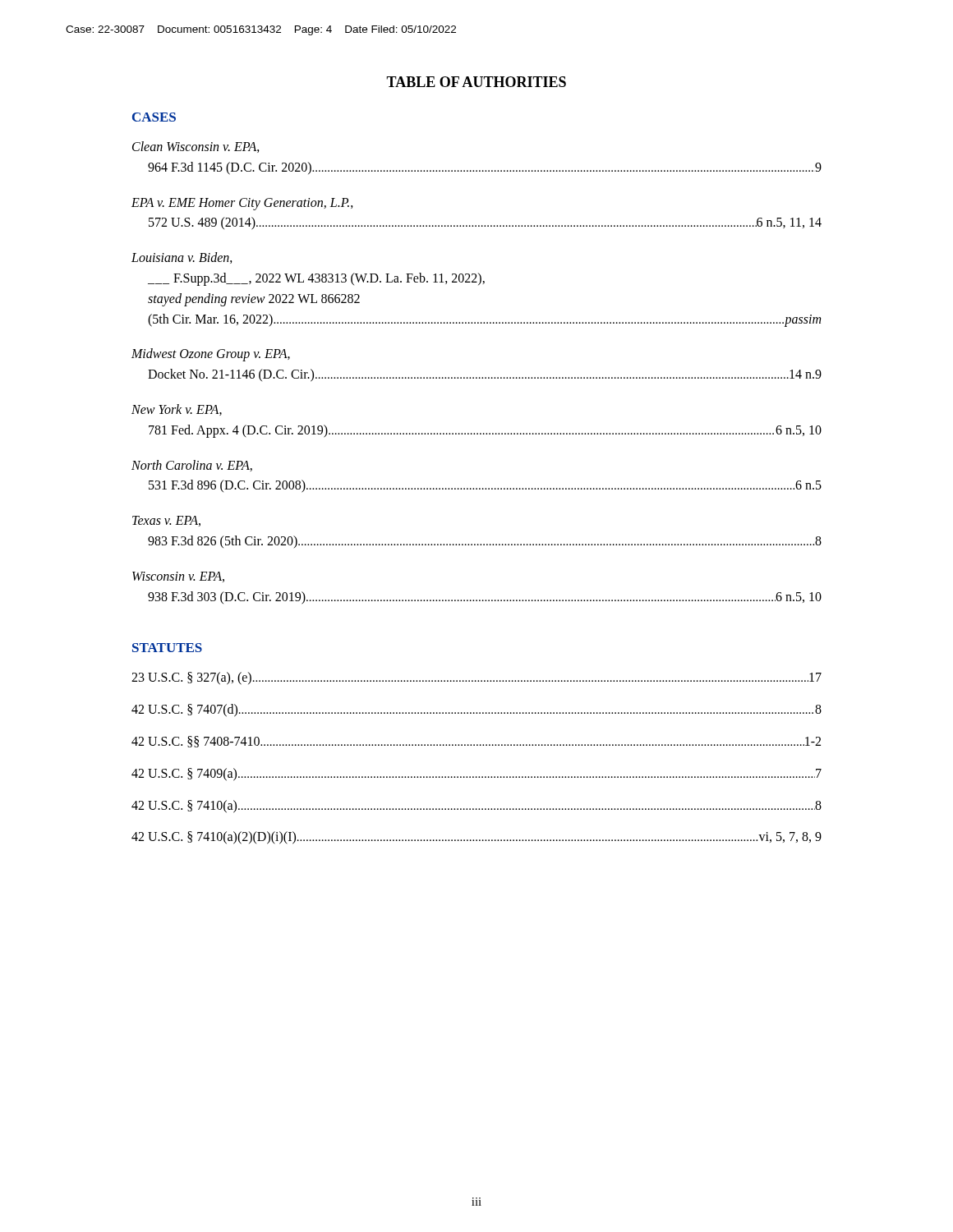The width and height of the screenshot is (953, 1232).
Task: Find the block on this page that starts "EPA v. EME Homer City"
Action: 242,204
